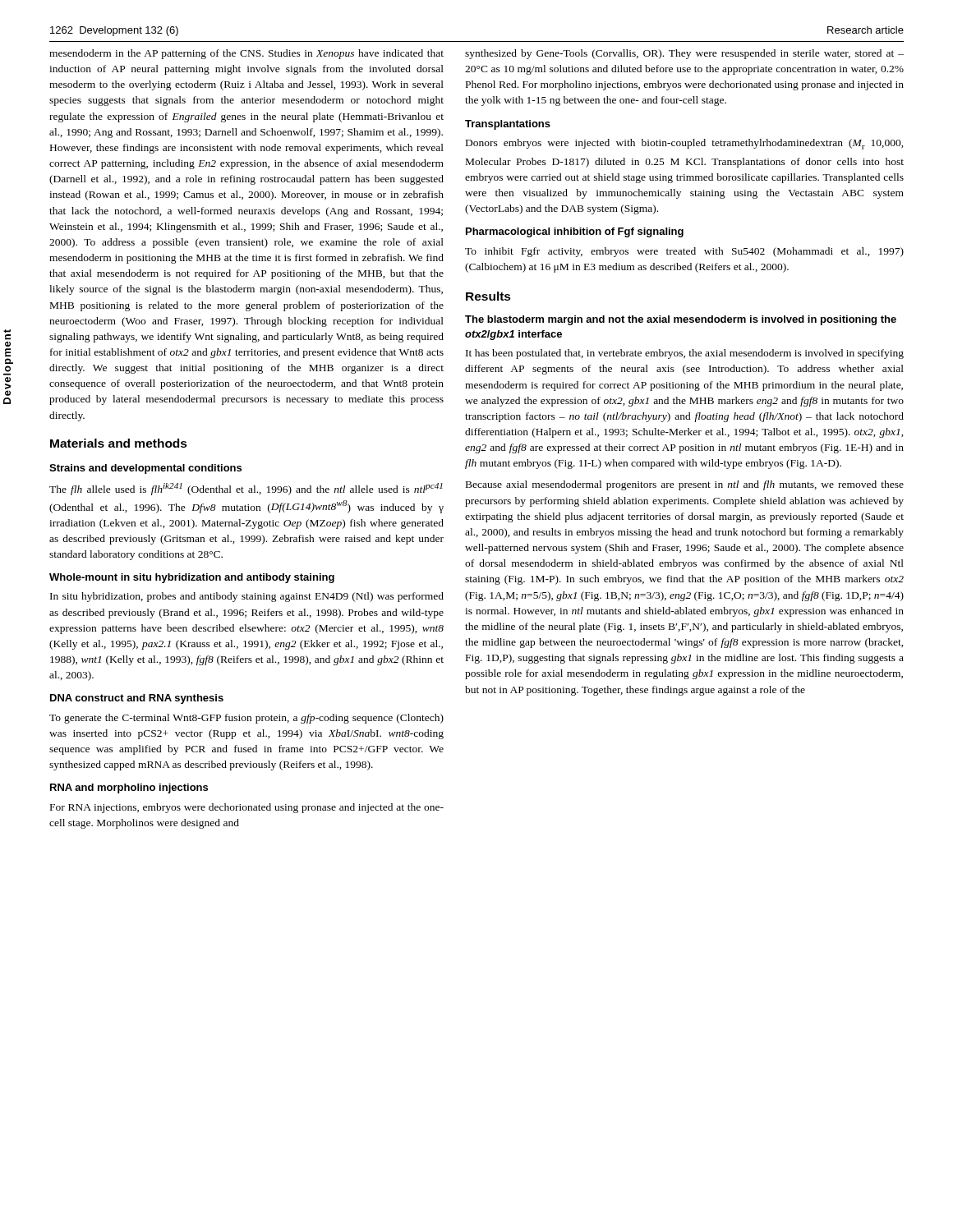Find the block on this page that starts "mesendoderm in the"
This screenshot has height=1232, width=953.
click(x=246, y=234)
